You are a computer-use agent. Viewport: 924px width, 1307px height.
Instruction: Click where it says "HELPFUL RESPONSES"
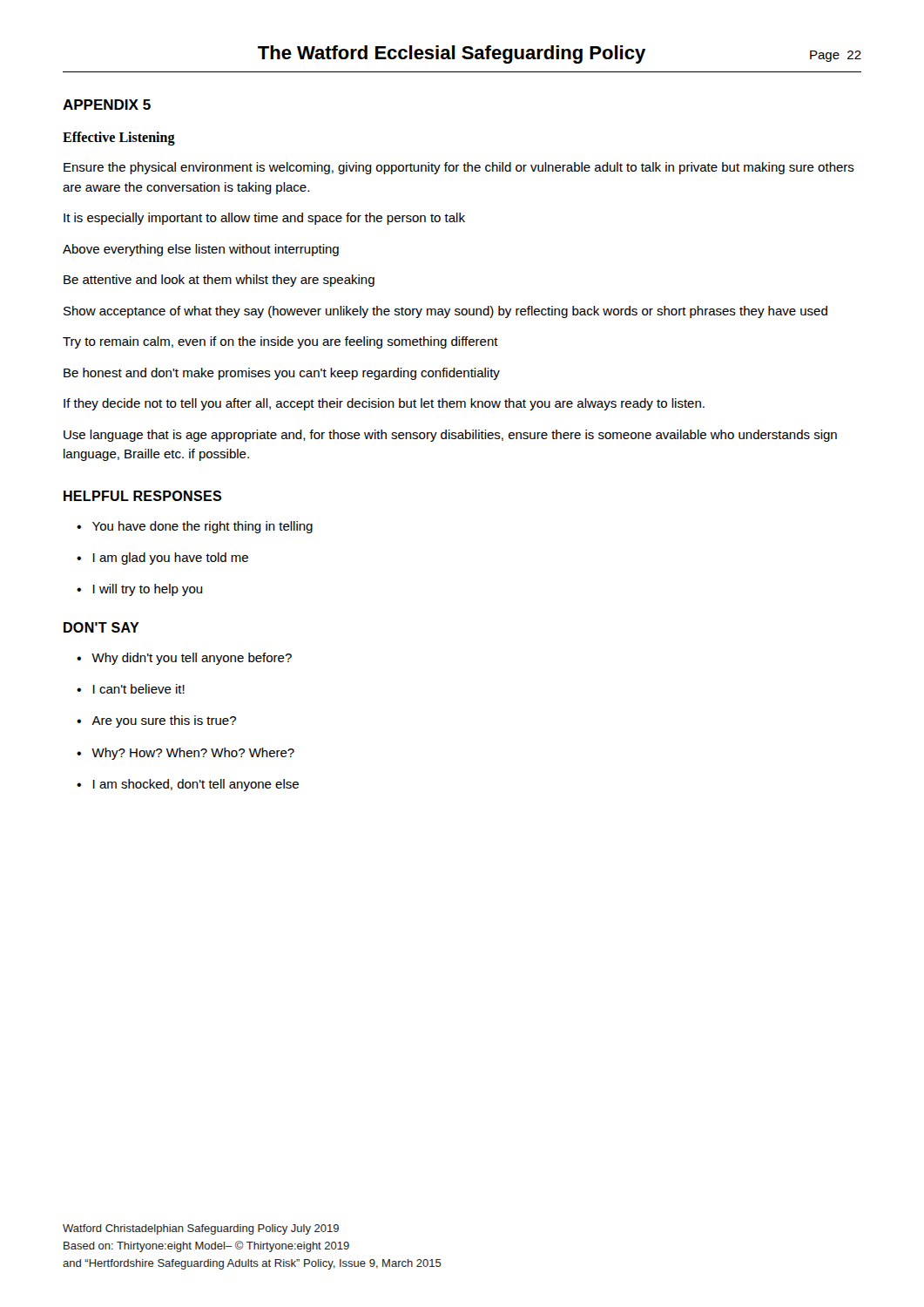pyautogui.click(x=142, y=496)
